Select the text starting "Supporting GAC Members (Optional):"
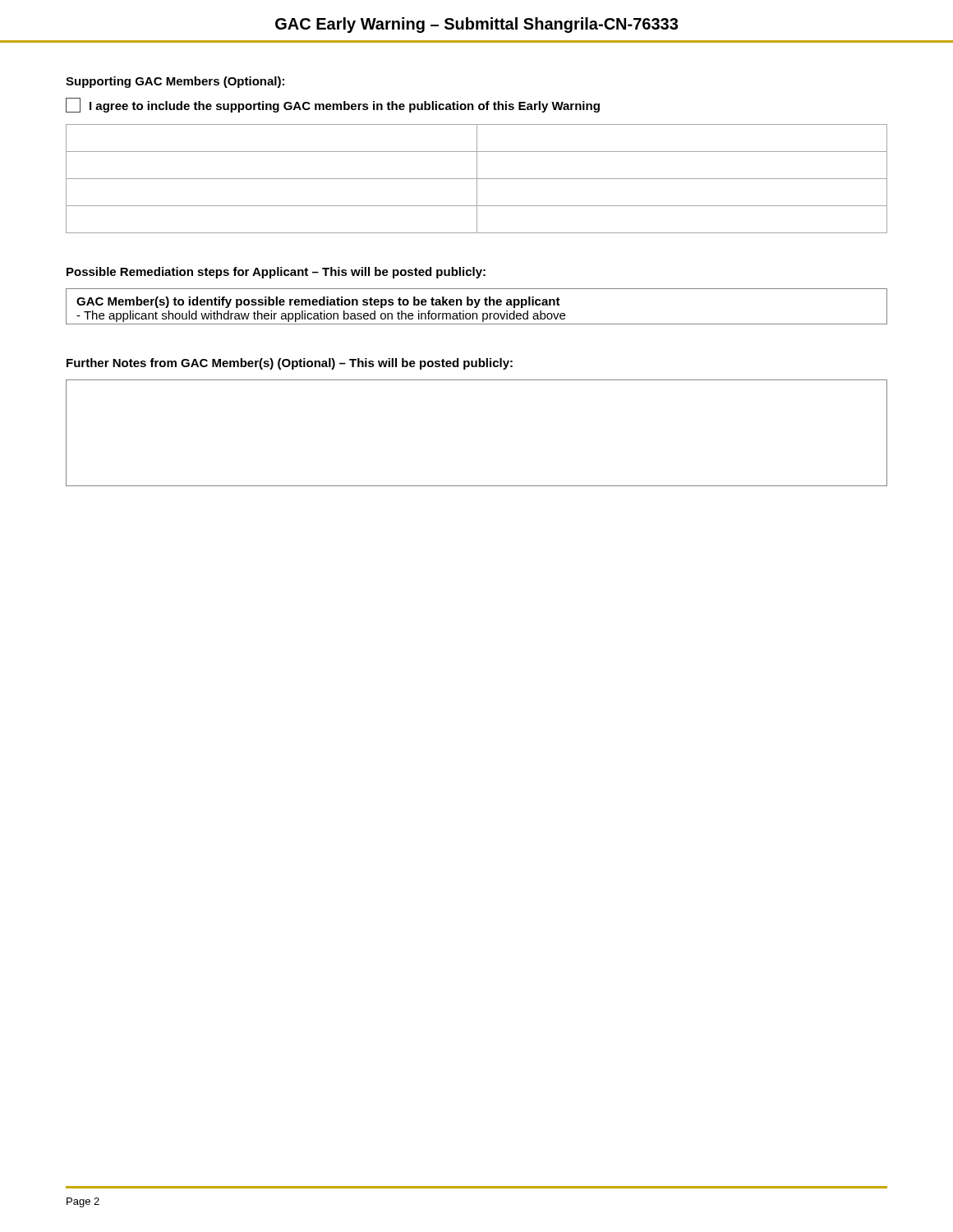 (176, 81)
